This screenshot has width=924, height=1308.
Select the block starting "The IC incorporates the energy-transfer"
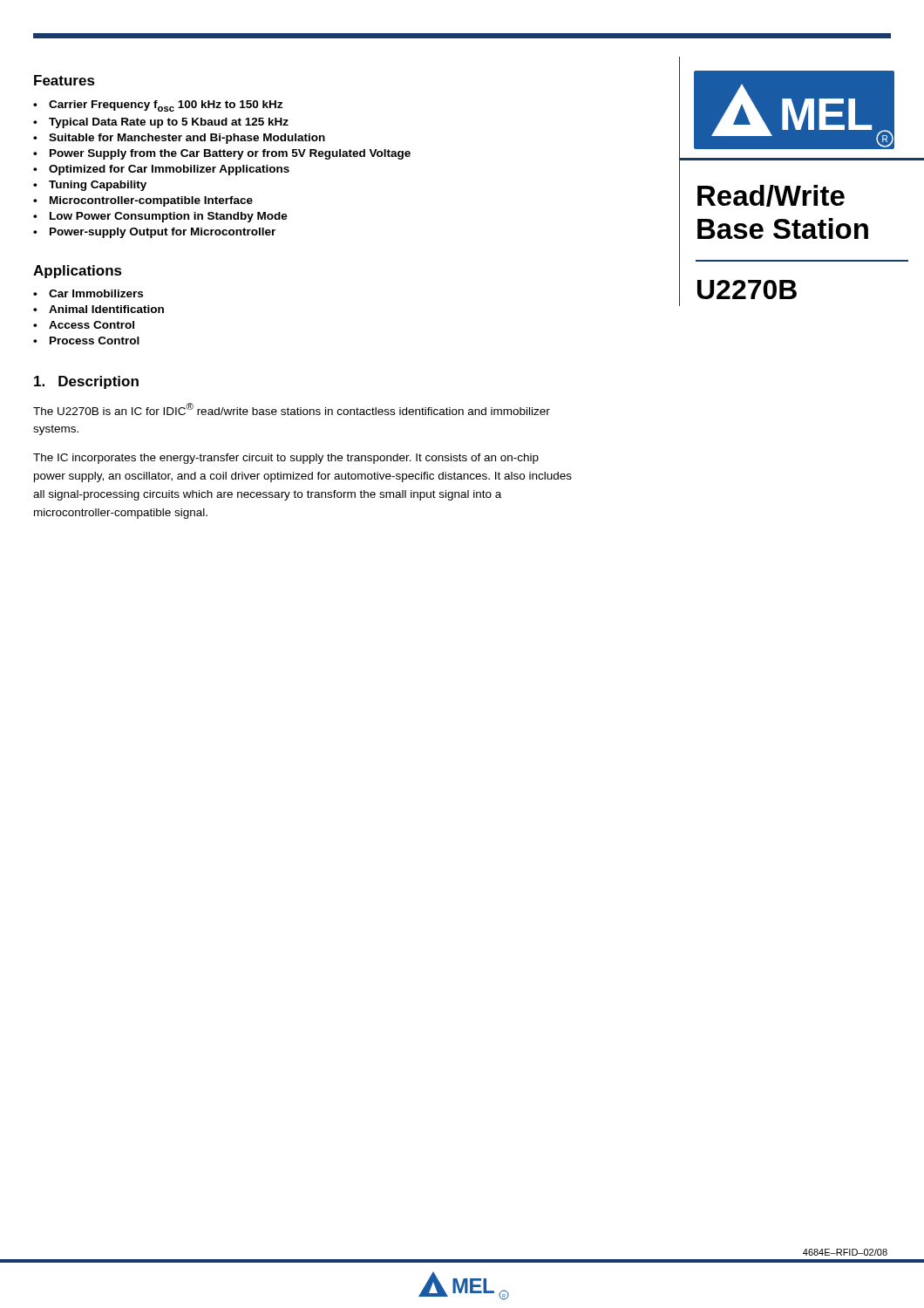(x=302, y=485)
